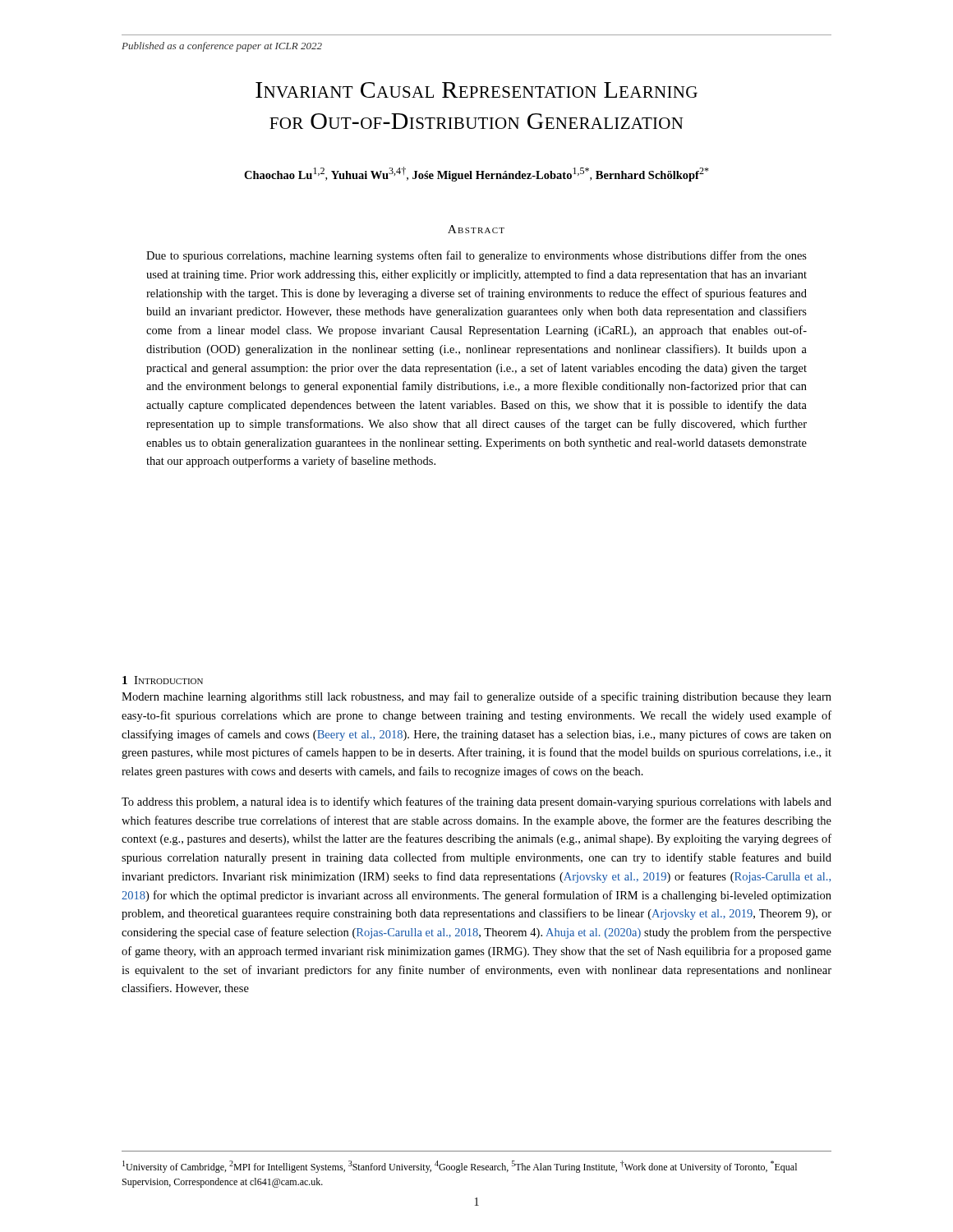This screenshot has width=953, height=1232.
Task: Locate the text block starting "Modern machine learning"
Action: [476, 734]
